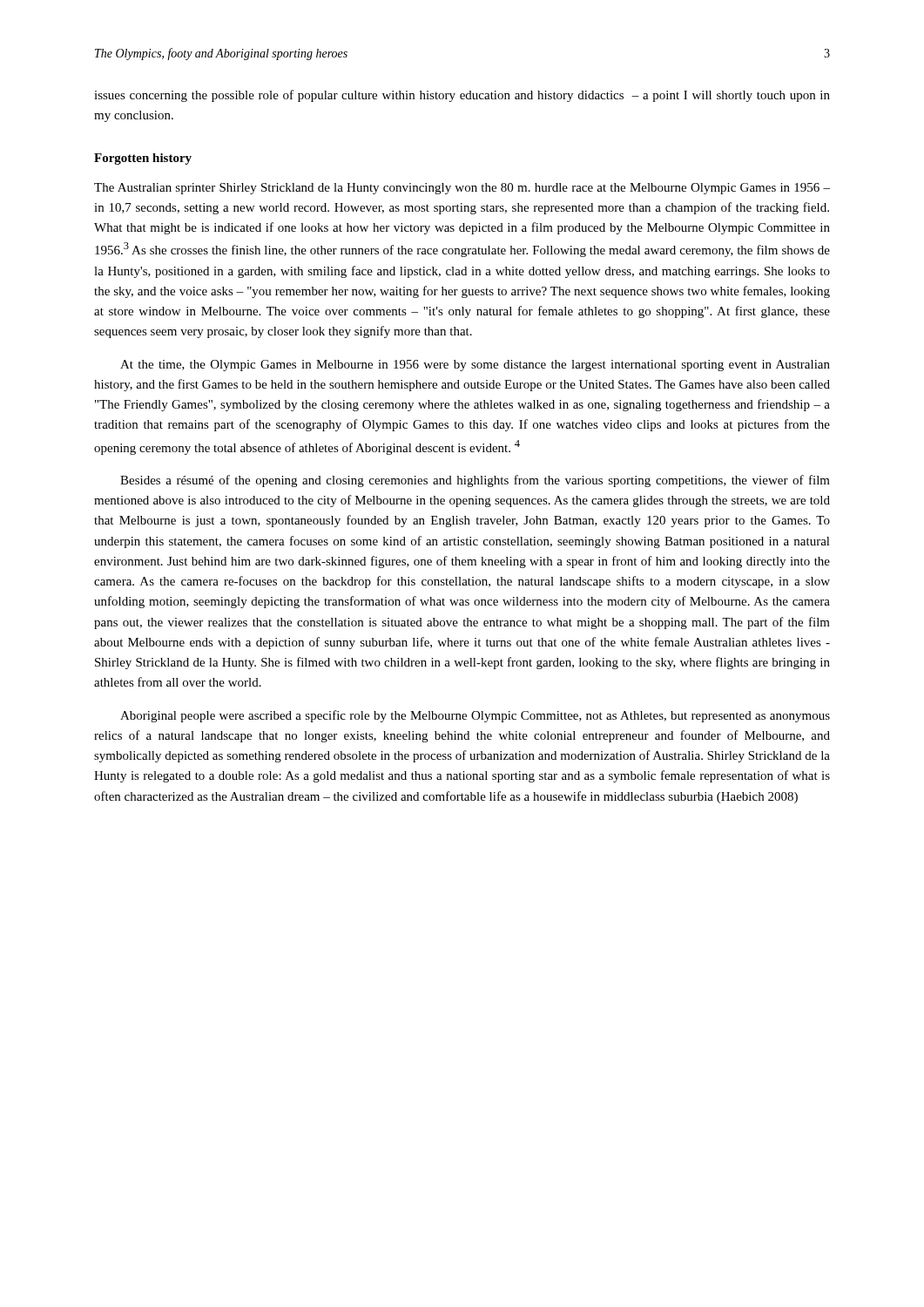The height and width of the screenshot is (1307, 924).
Task: Click on the section header containing "Forgotten history"
Action: (x=143, y=157)
